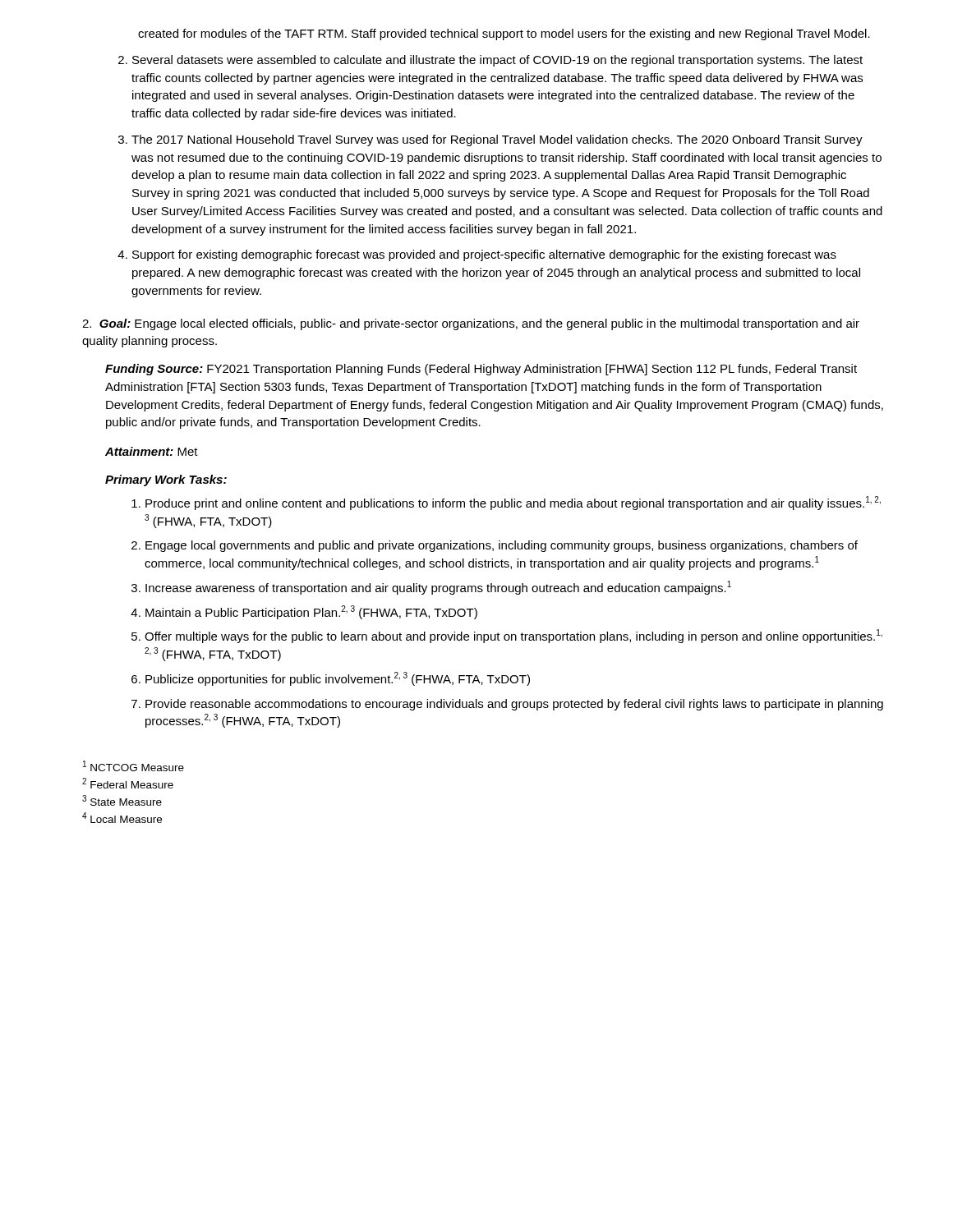
Task: Find the list item that says "Support for existing demographic forecast was provided and"
Action: pos(496,272)
